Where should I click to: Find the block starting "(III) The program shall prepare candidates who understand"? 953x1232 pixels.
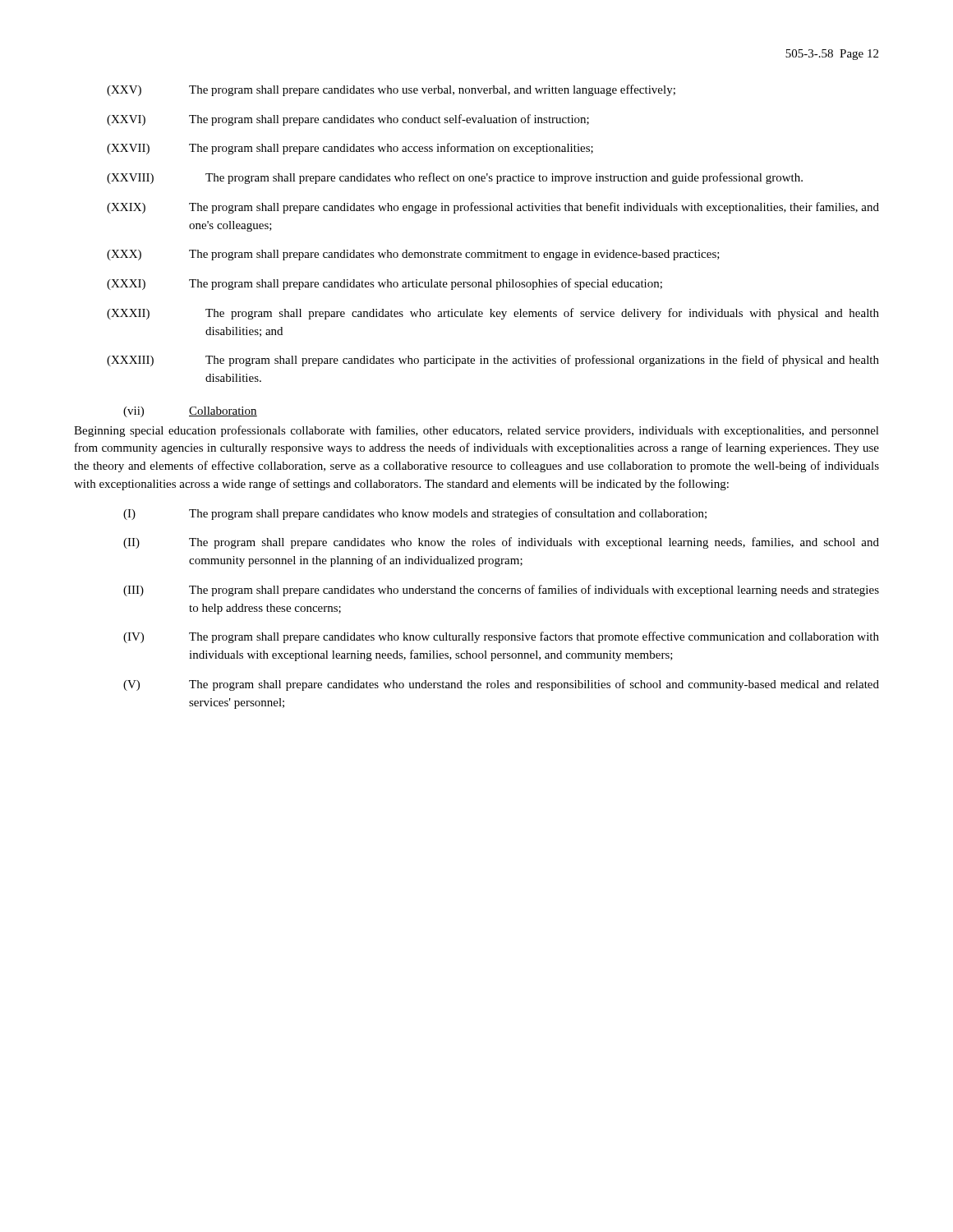point(476,599)
